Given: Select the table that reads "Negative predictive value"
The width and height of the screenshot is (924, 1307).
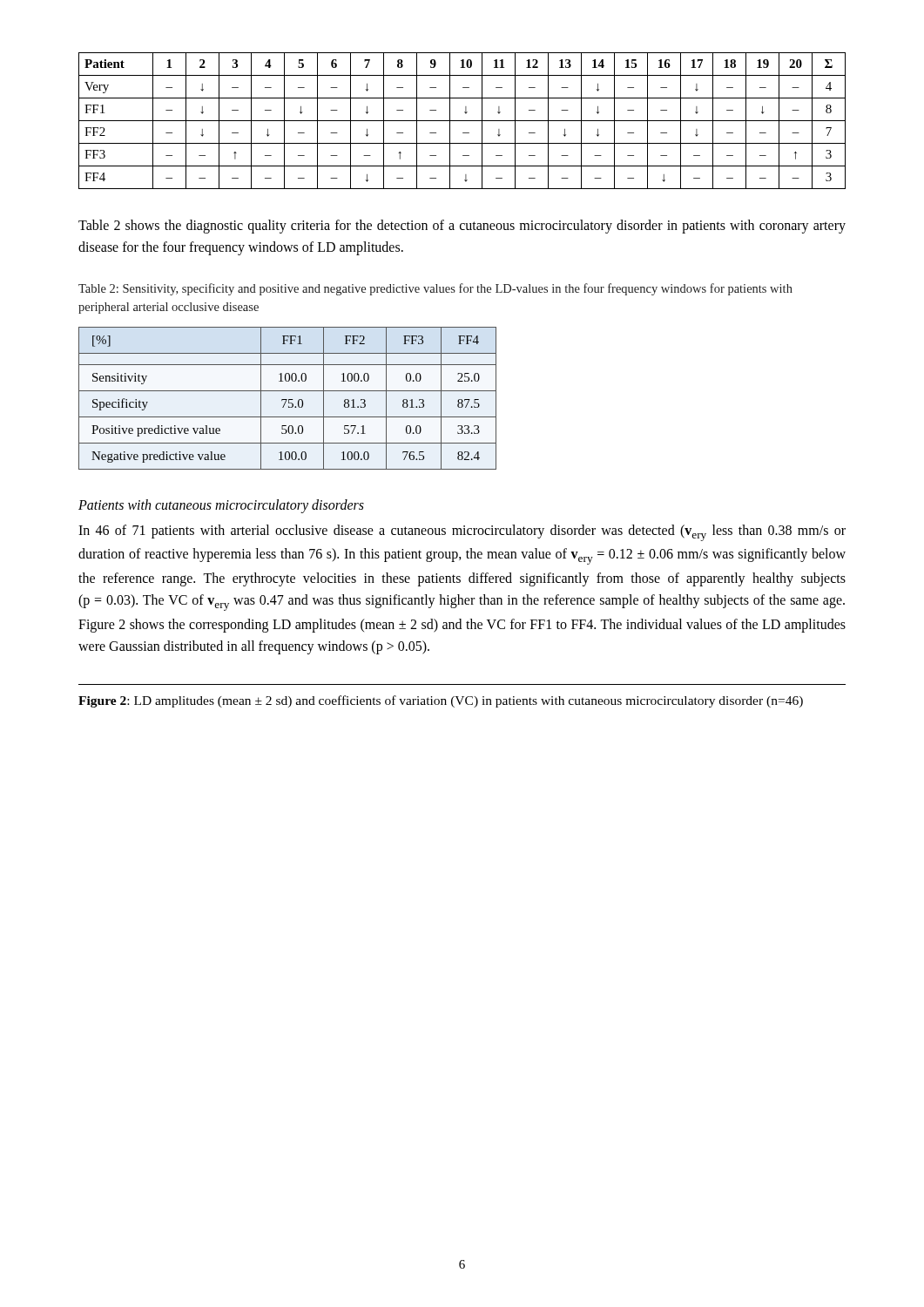Looking at the screenshot, I should [462, 398].
